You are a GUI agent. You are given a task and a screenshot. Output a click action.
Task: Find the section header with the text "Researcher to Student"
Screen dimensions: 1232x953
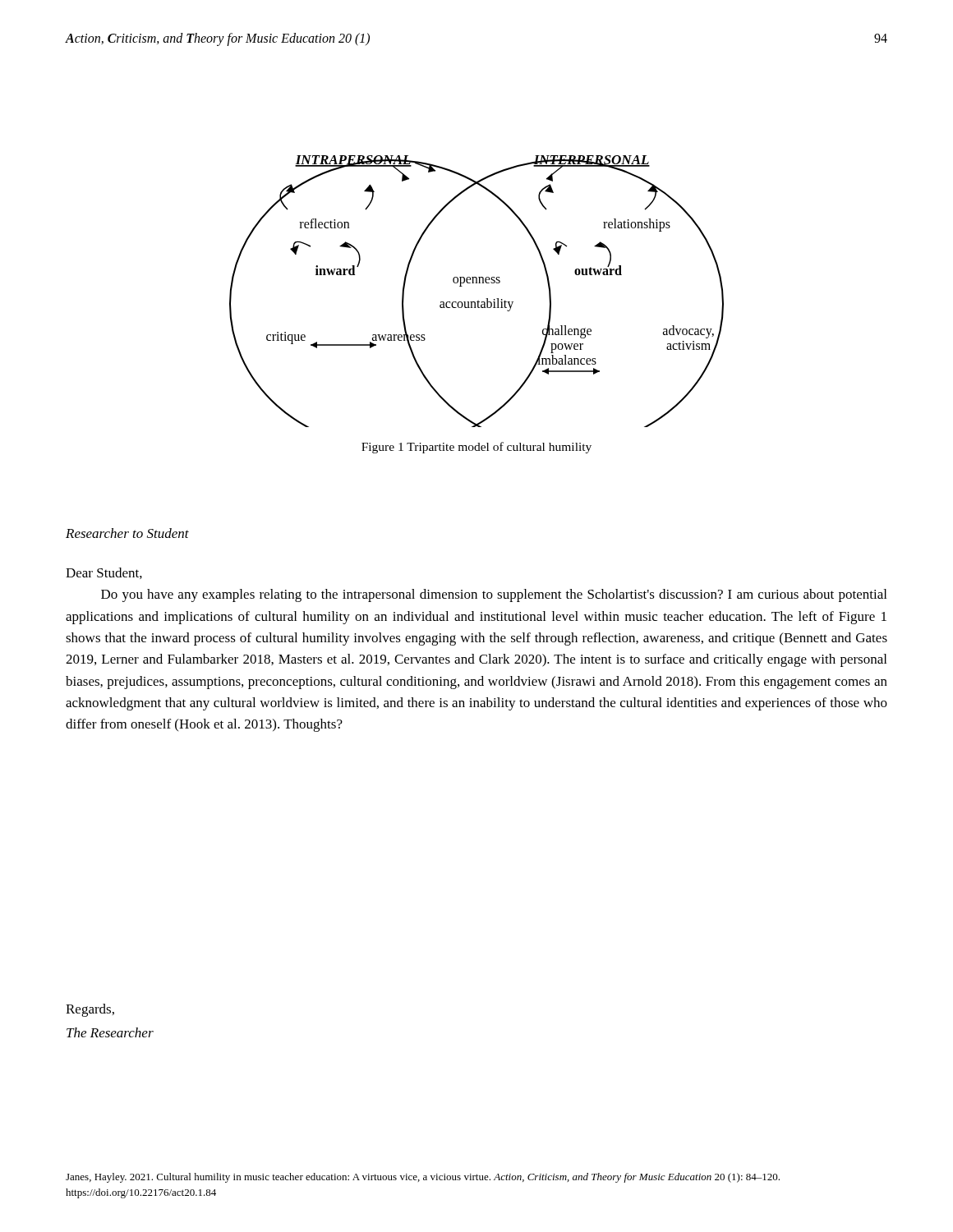(127, 533)
